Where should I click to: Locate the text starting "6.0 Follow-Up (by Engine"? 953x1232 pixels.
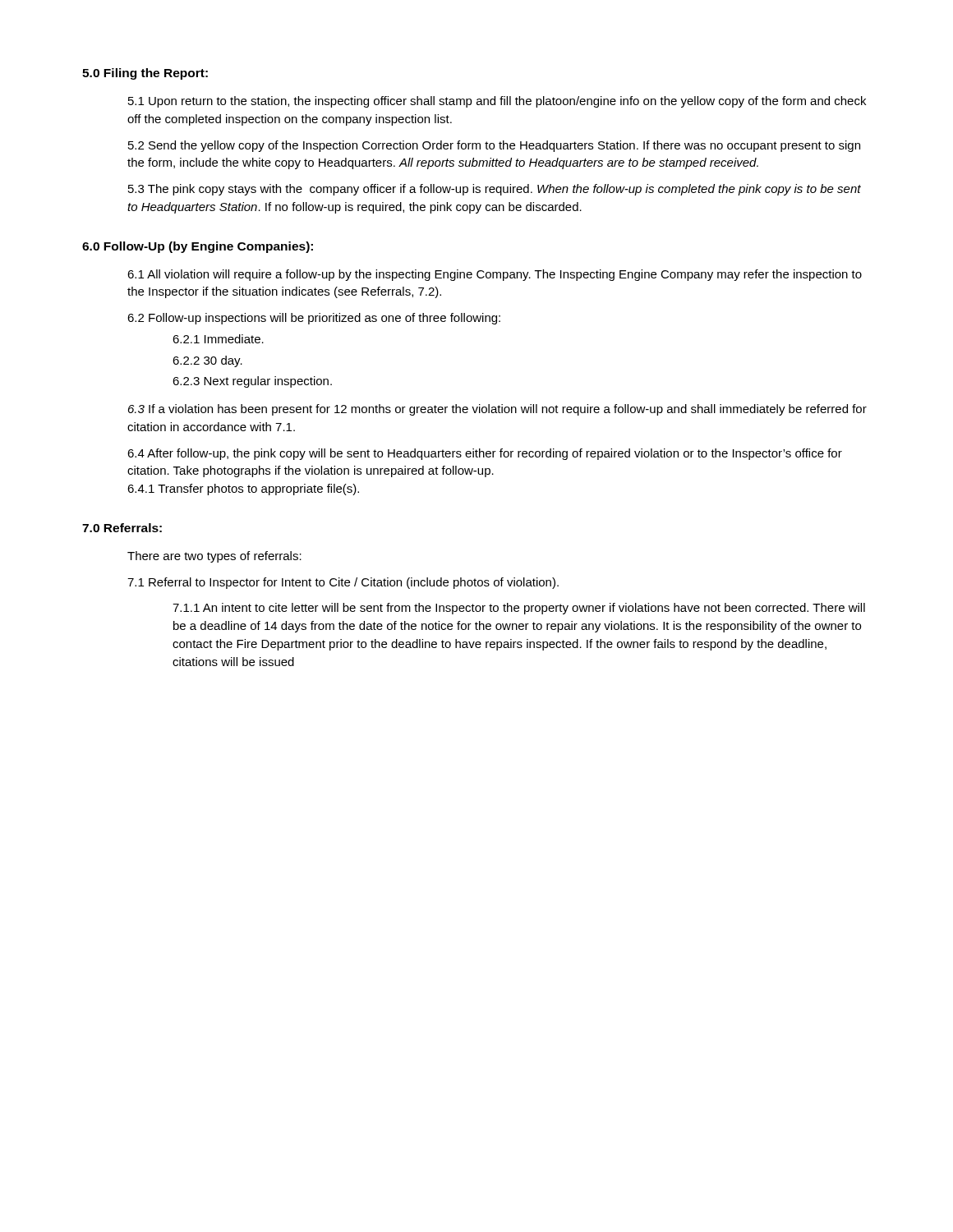click(x=198, y=246)
